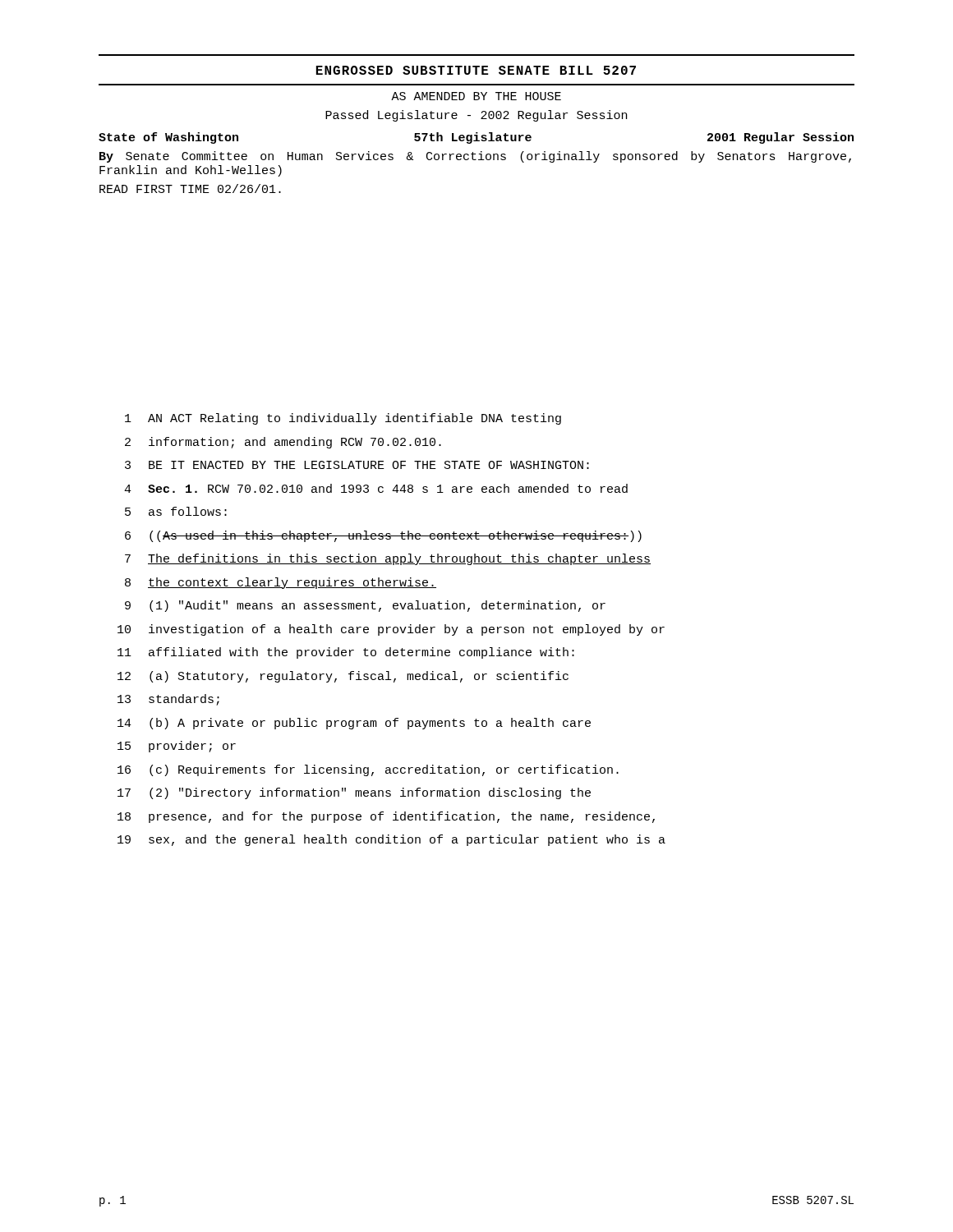Locate the text block starting "12 (a) Statutory, regulatory, fiscal, medical,"
Image resolution: width=953 pixels, height=1232 pixels.
[476, 677]
